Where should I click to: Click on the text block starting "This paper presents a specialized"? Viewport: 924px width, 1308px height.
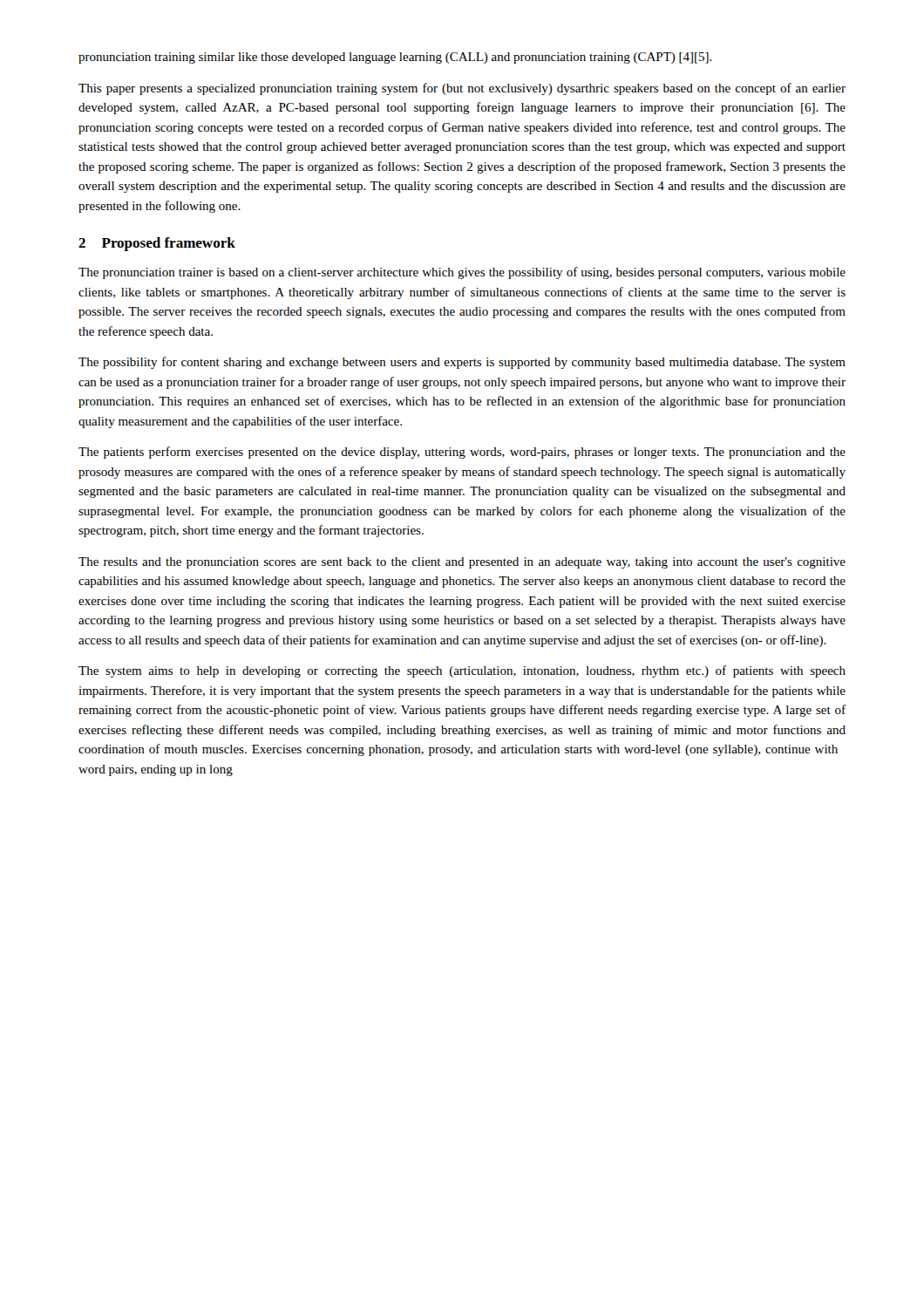click(x=462, y=147)
